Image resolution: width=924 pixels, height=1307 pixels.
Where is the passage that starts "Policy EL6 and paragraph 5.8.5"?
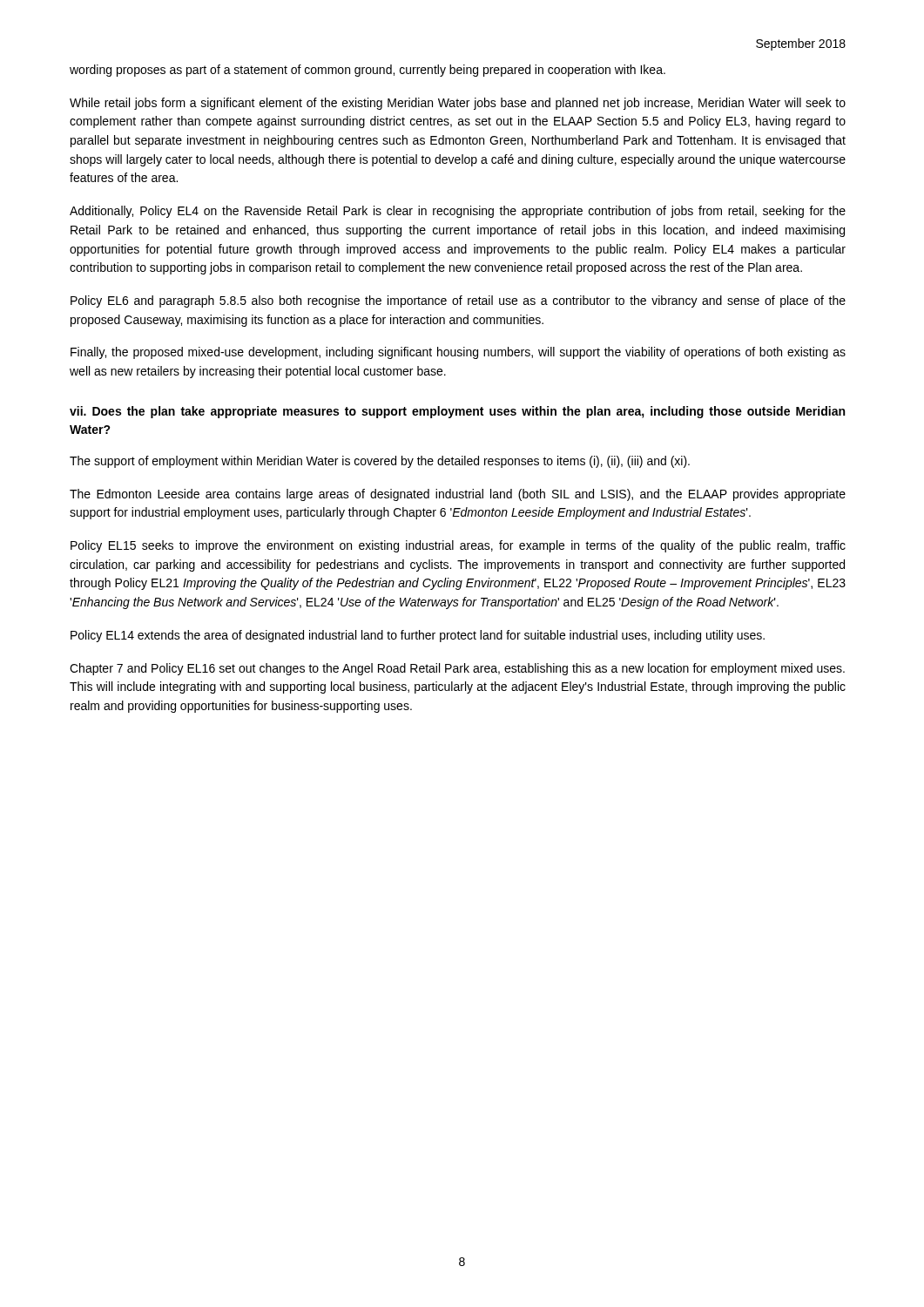coord(458,311)
